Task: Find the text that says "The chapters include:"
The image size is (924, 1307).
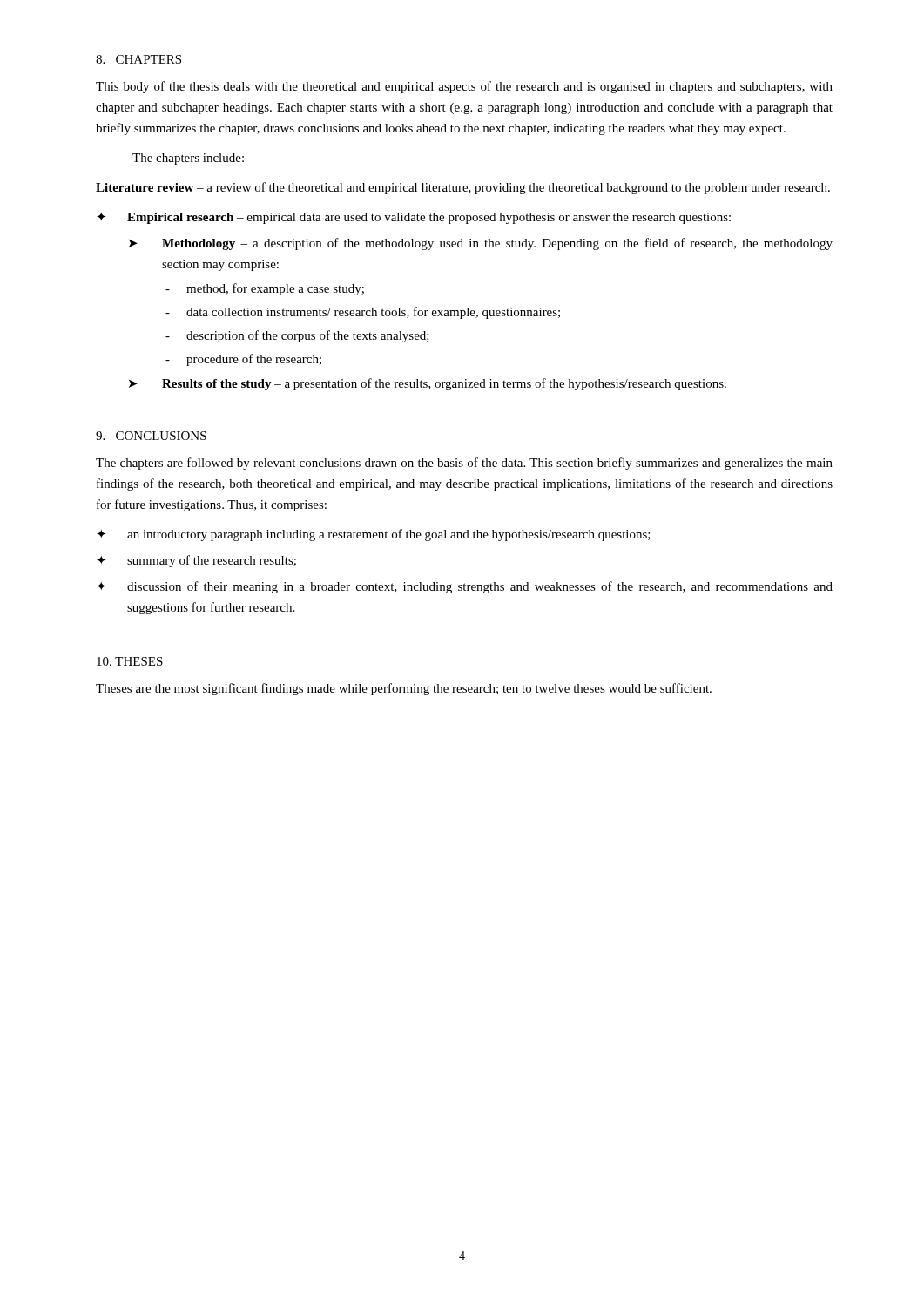Action: click(188, 159)
